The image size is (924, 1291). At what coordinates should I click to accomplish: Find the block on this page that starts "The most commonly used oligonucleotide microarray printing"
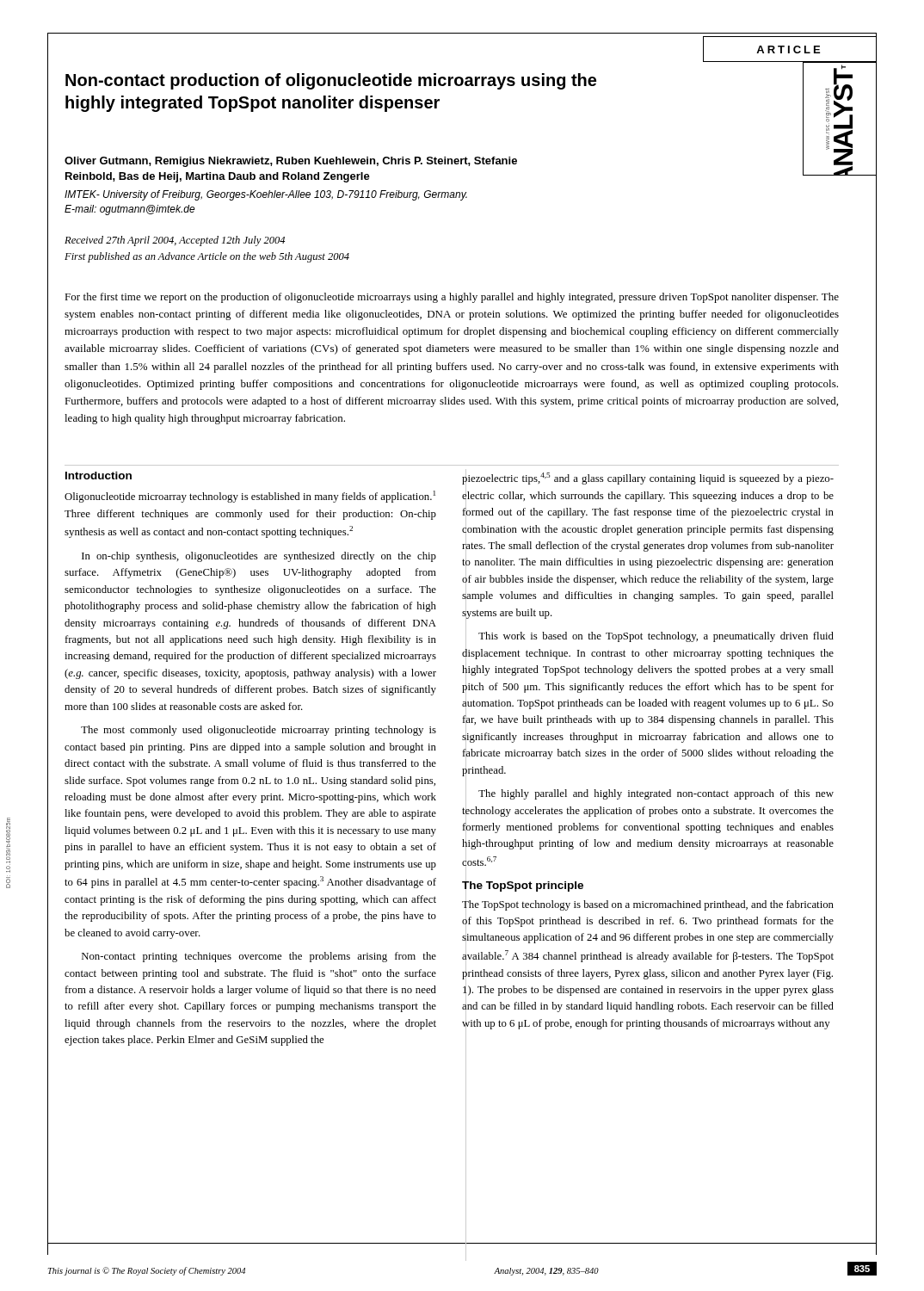coord(250,832)
